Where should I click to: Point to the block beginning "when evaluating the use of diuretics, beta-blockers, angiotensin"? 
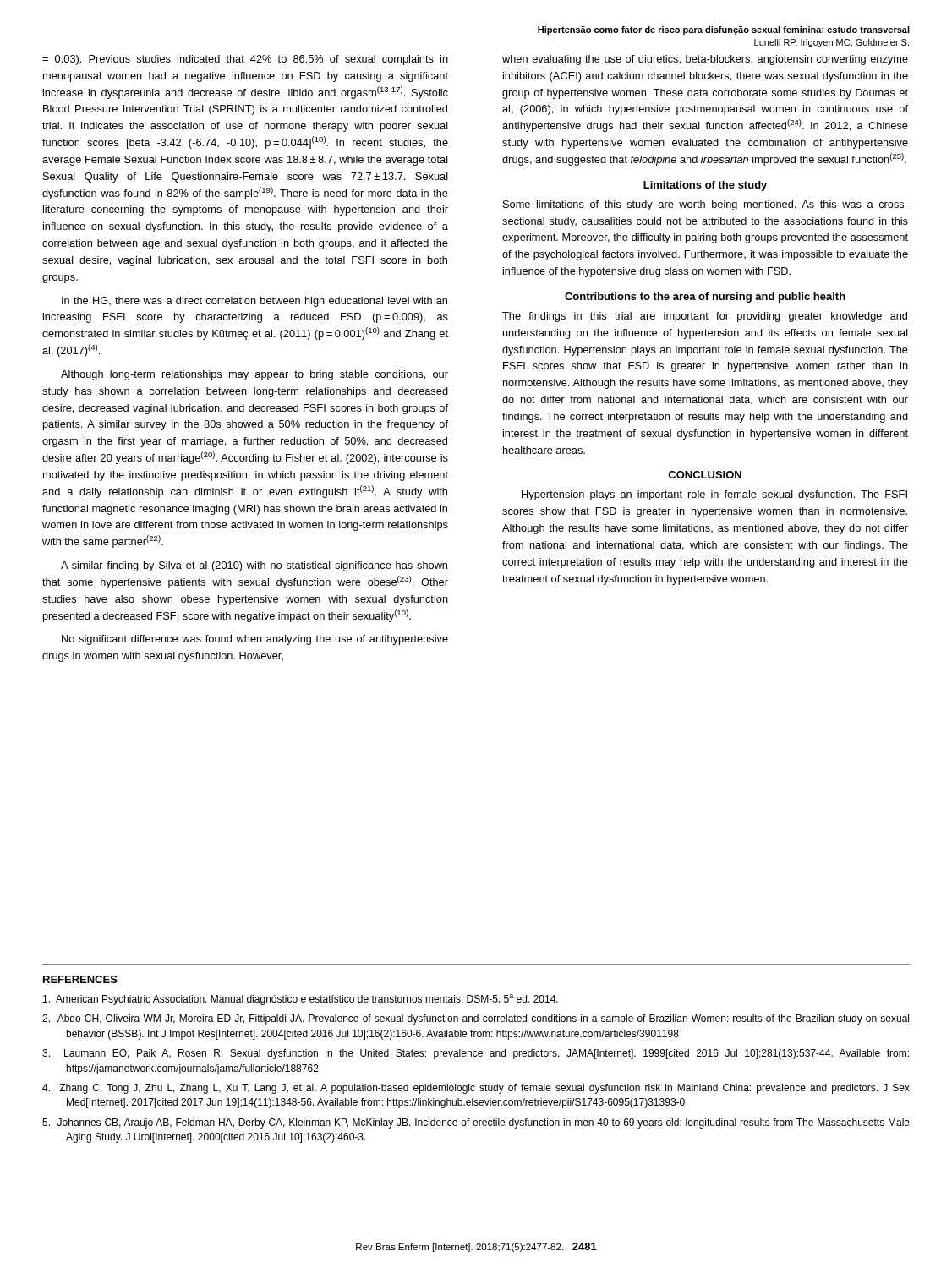click(x=705, y=109)
